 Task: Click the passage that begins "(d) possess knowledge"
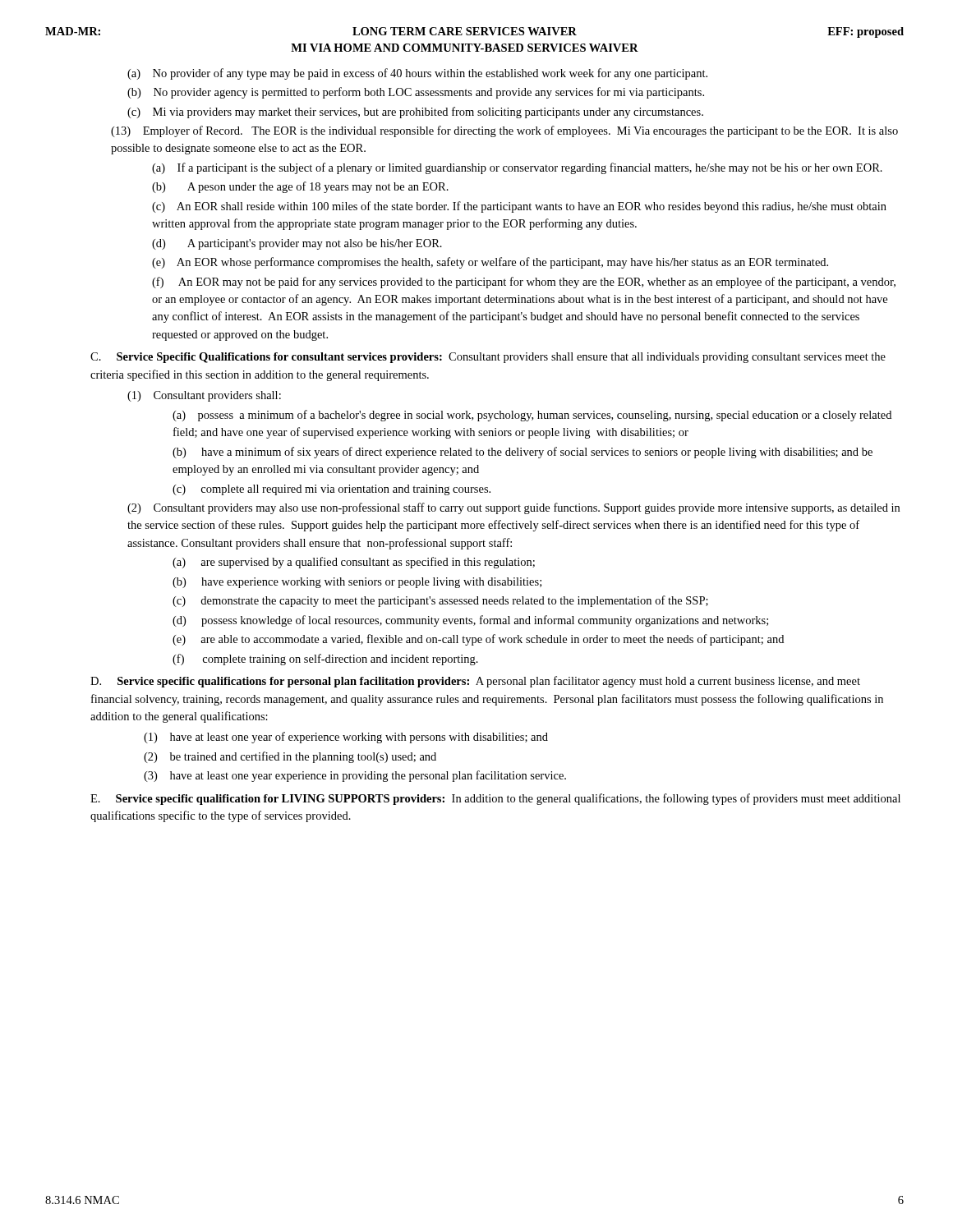pyautogui.click(x=471, y=620)
